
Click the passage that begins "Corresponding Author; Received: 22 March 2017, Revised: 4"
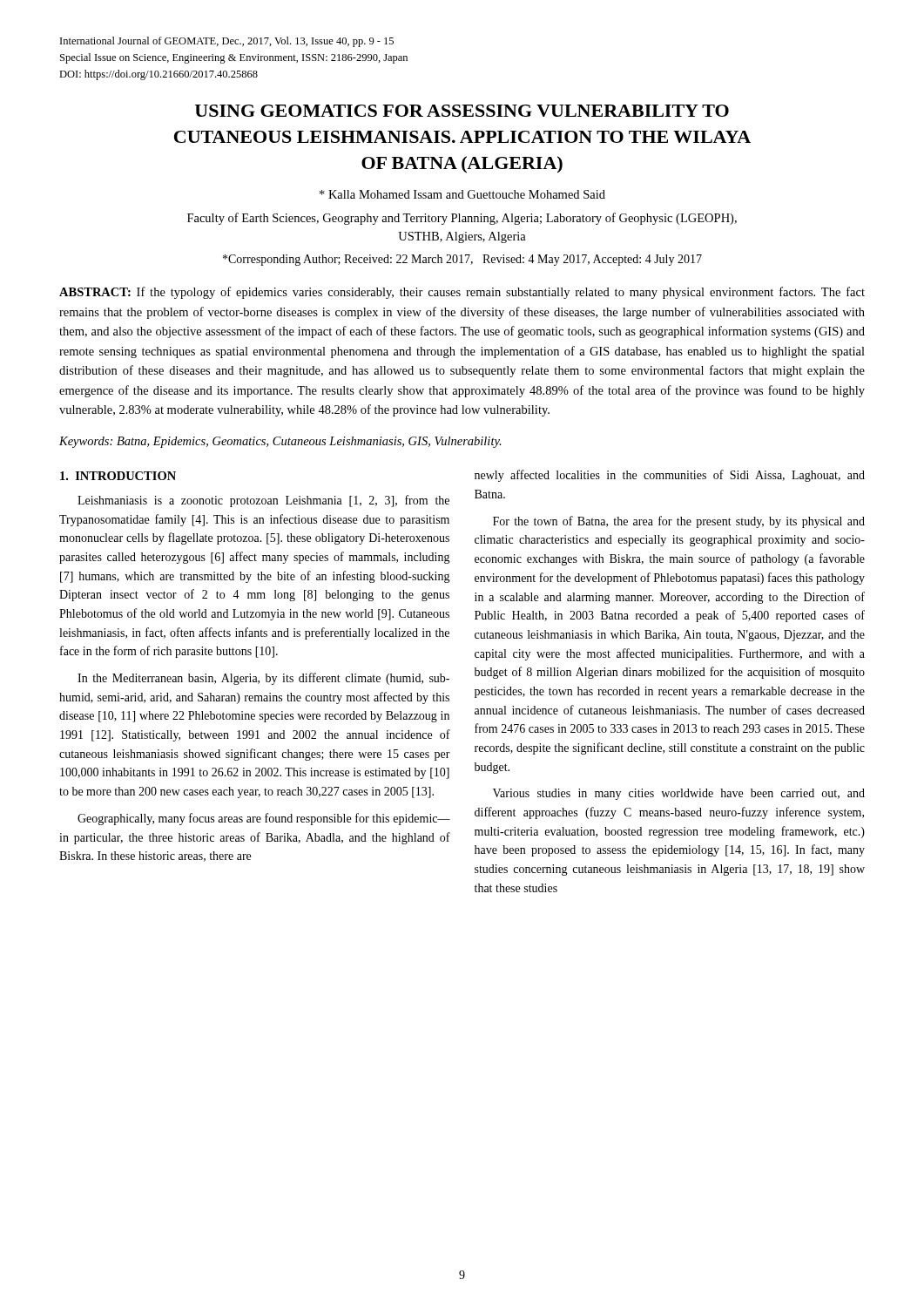[x=462, y=260]
